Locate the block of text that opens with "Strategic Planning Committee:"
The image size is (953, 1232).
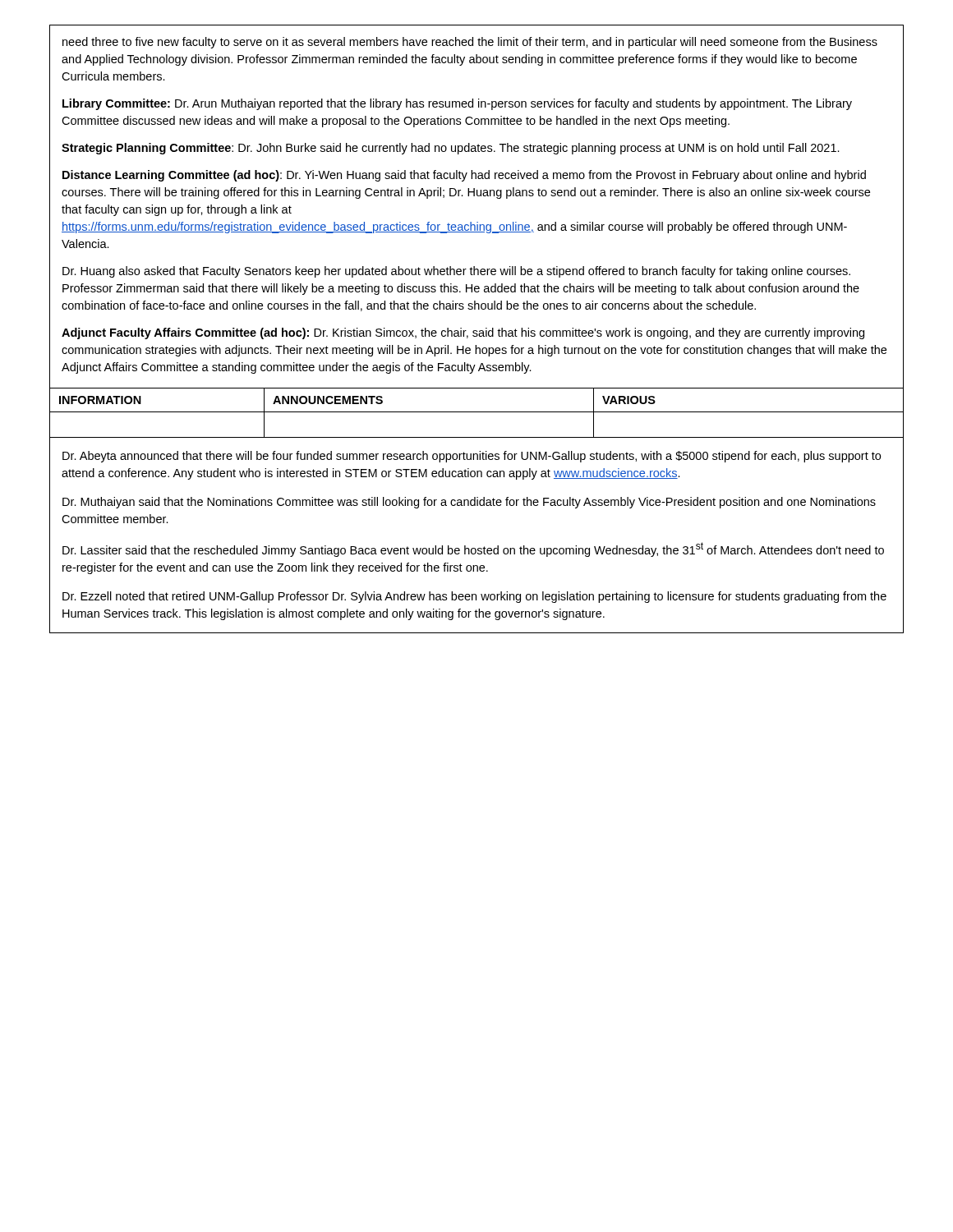click(451, 148)
